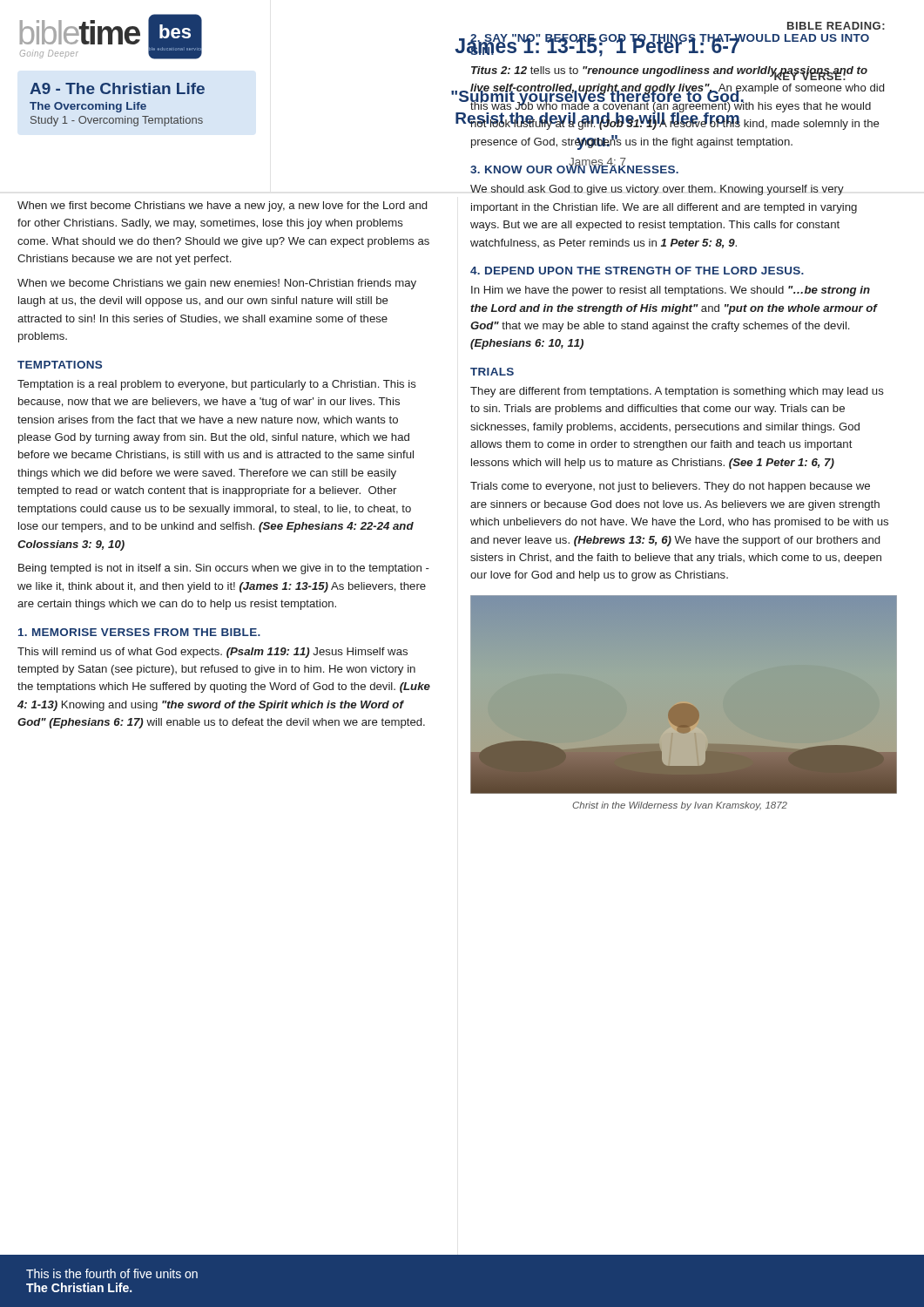The image size is (924, 1307).
Task: Navigate to the text block starting "BIBLE READING:"
Action: (836, 26)
